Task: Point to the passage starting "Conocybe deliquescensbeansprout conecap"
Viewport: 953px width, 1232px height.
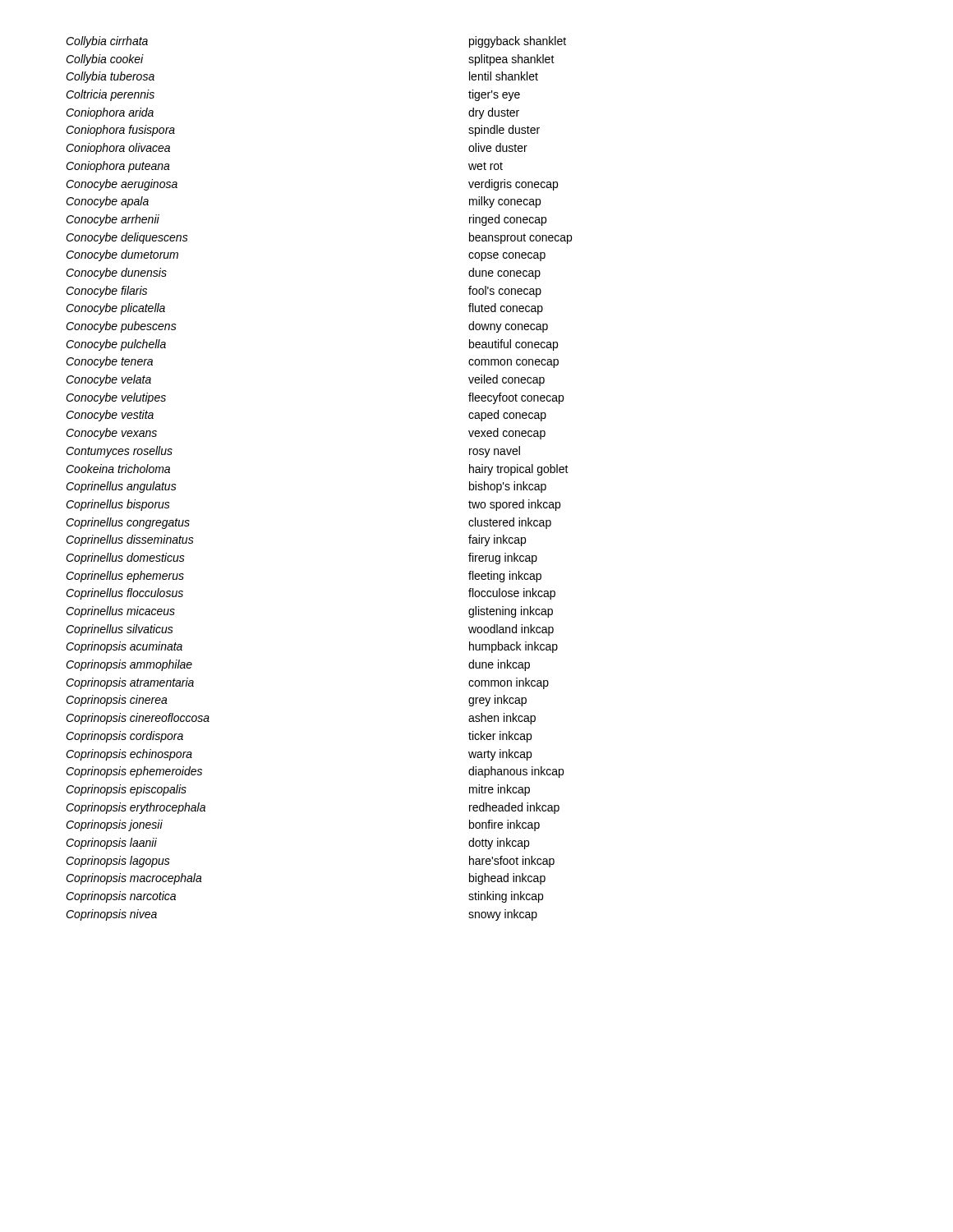Action: (464, 238)
